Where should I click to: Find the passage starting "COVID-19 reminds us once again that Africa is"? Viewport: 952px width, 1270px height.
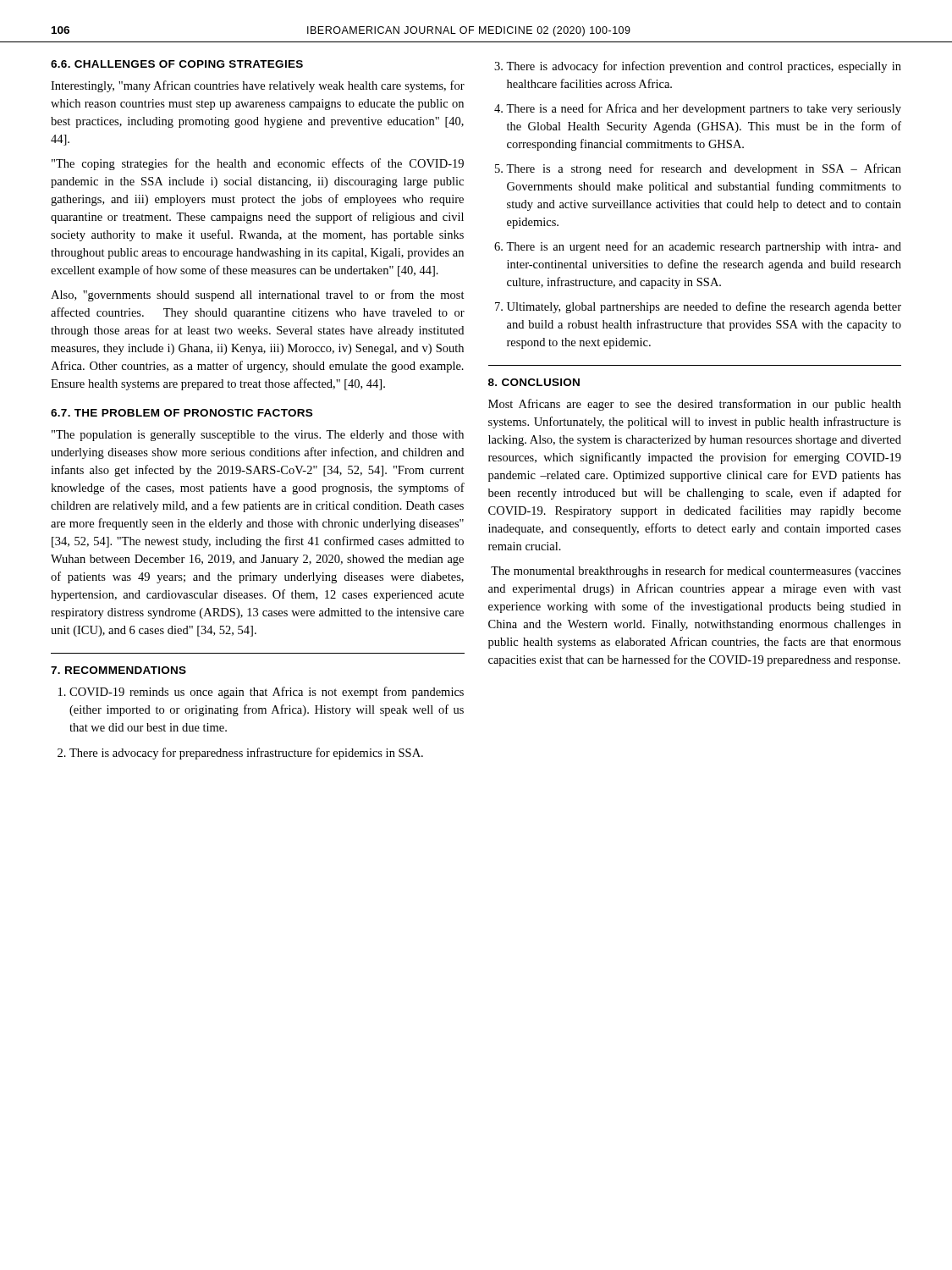(267, 710)
